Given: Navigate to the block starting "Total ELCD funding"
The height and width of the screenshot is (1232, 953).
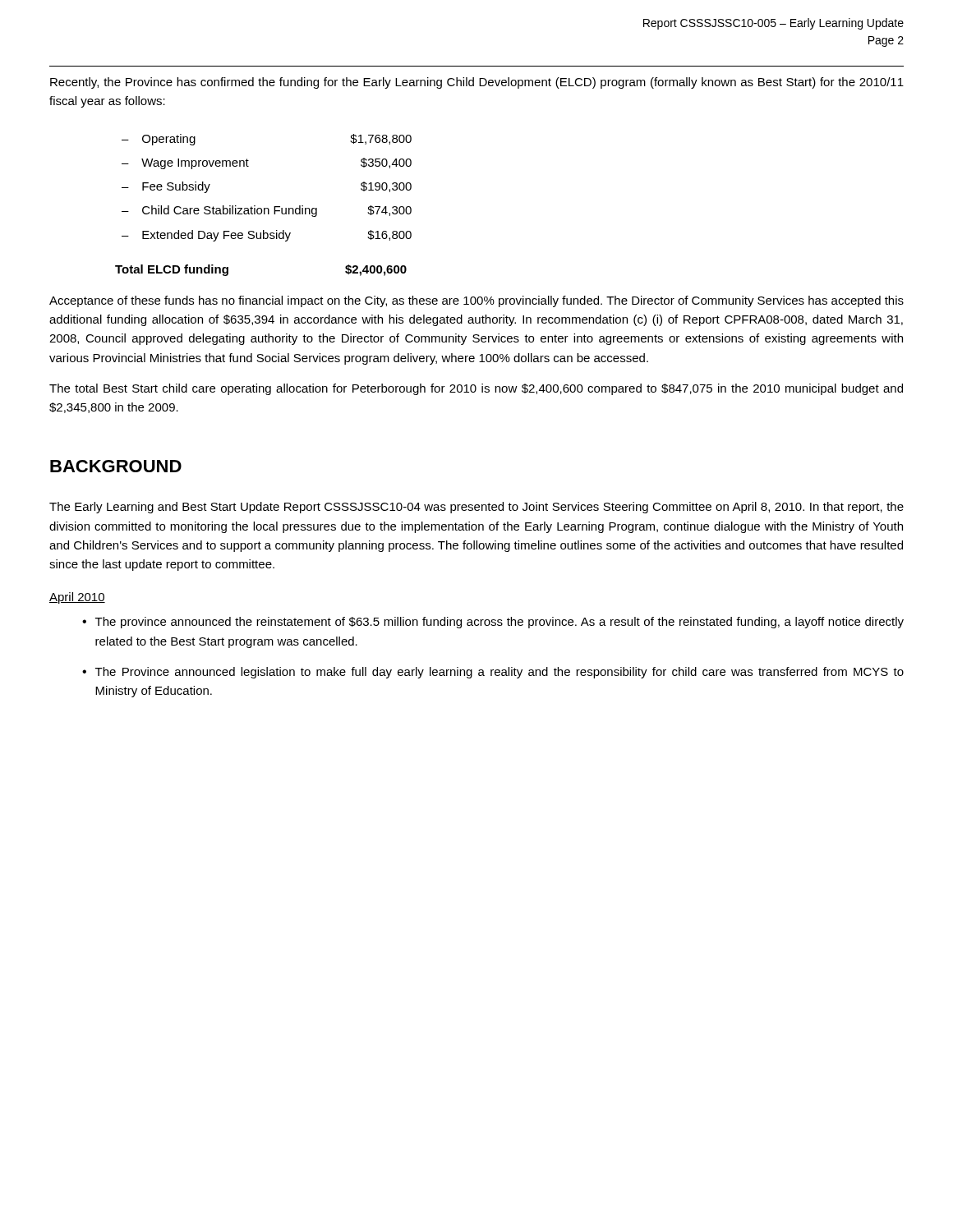Looking at the screenshot, I should click(178, 271).
